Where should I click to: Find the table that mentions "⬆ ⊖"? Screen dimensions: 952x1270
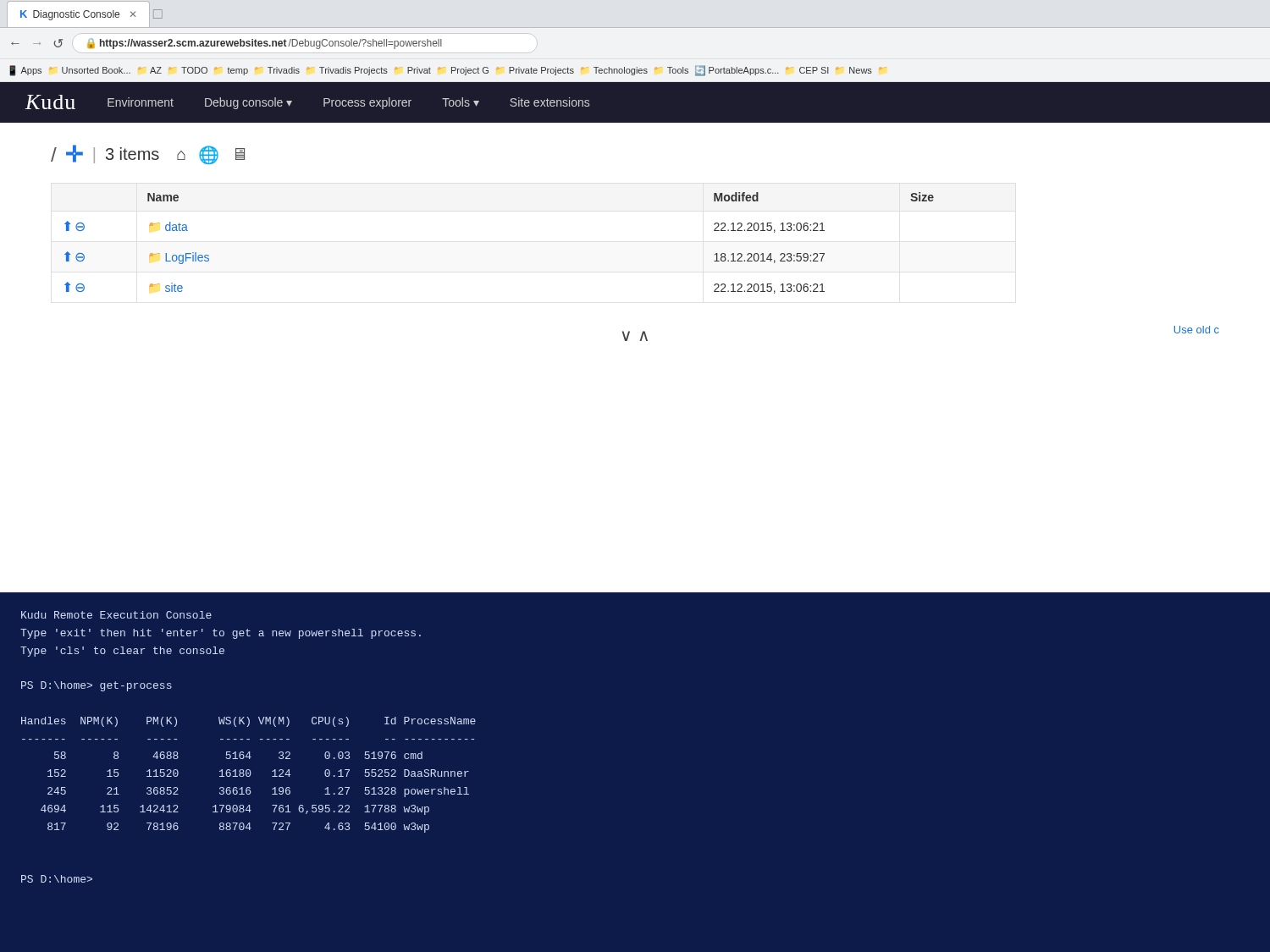(635, 243)
